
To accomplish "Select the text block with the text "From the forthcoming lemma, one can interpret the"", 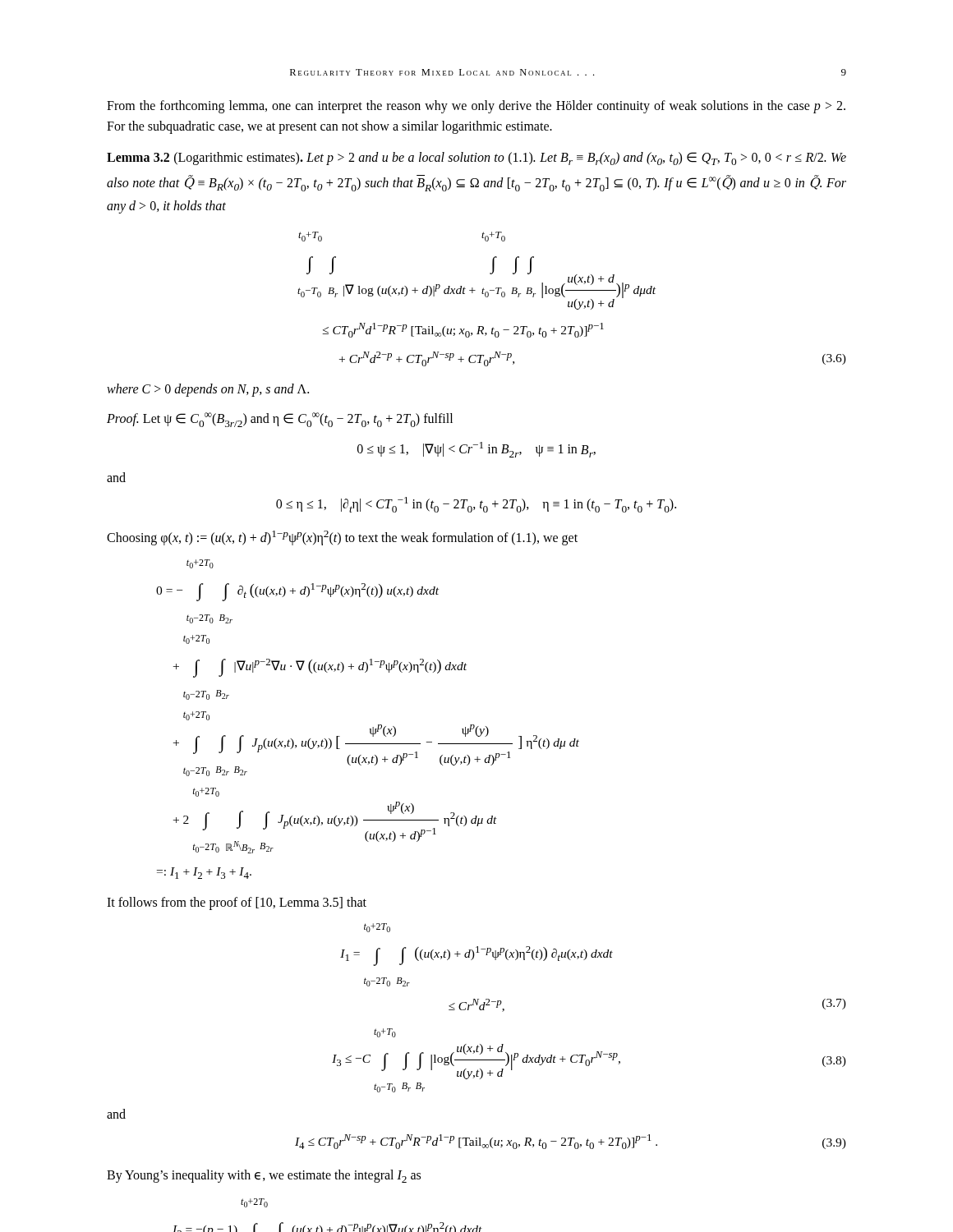I will click(476, 116).
